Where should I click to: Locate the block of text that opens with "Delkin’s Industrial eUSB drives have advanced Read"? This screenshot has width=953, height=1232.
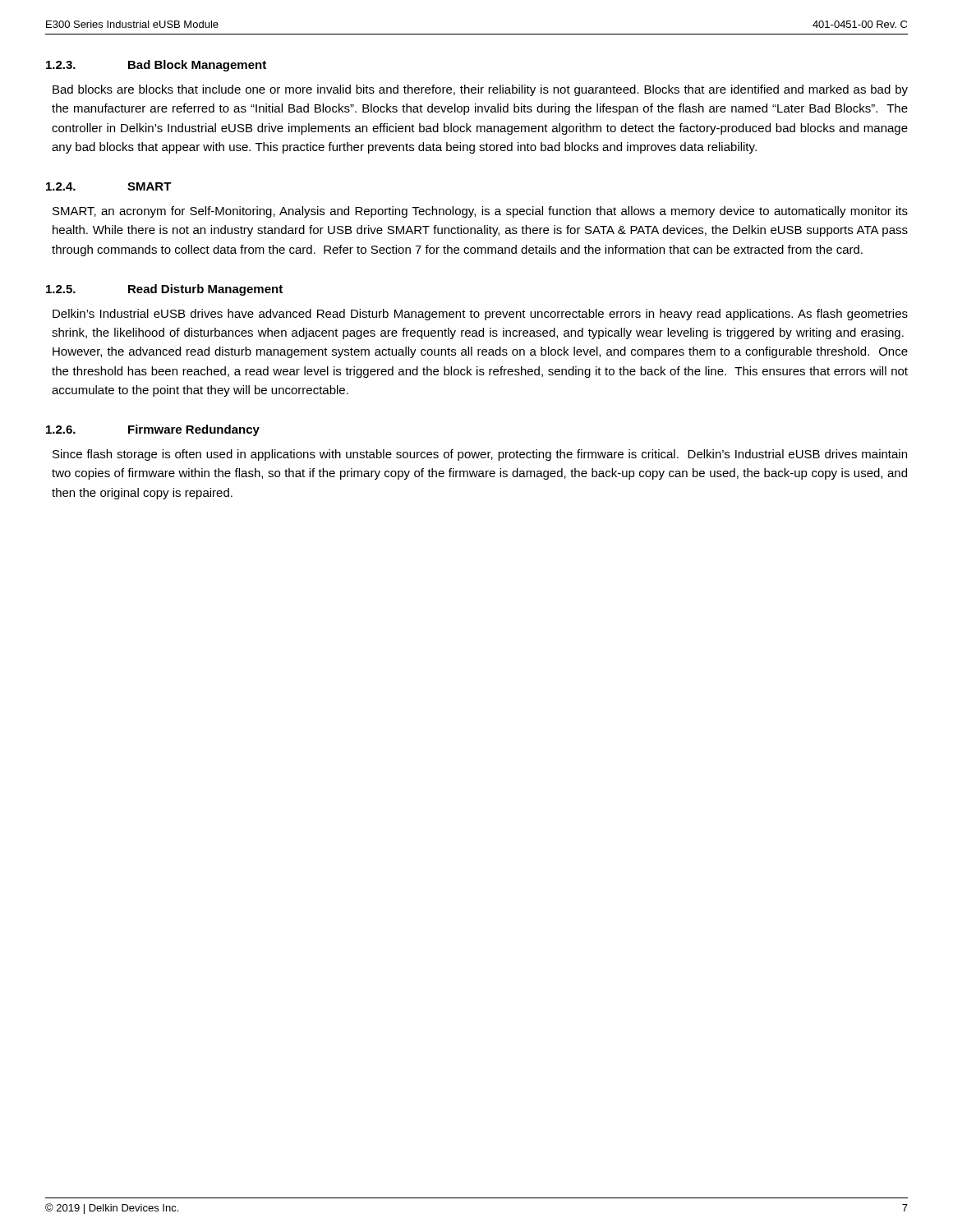(x=476, y=351)
